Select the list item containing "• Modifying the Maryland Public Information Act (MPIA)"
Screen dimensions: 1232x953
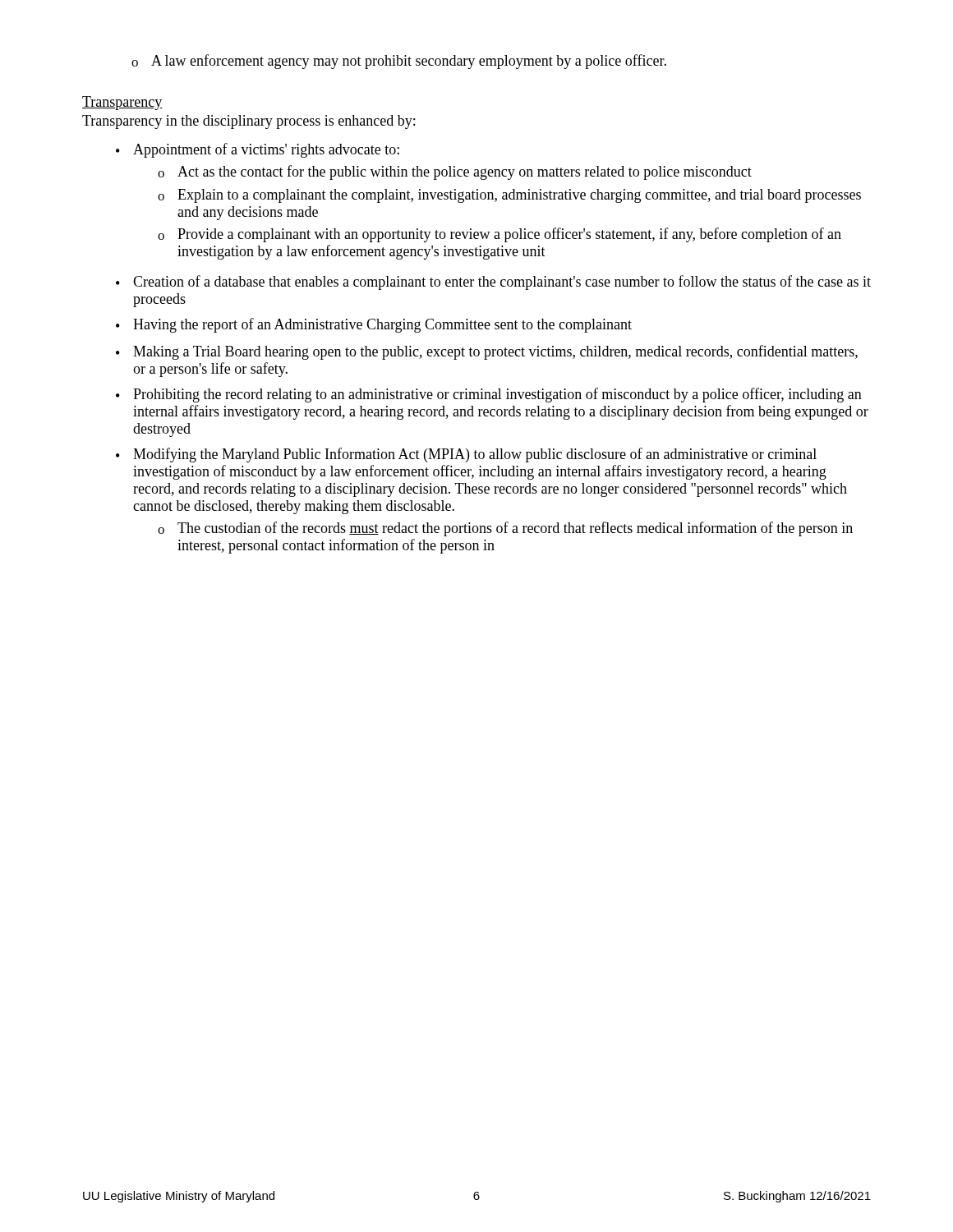(493, 503)
